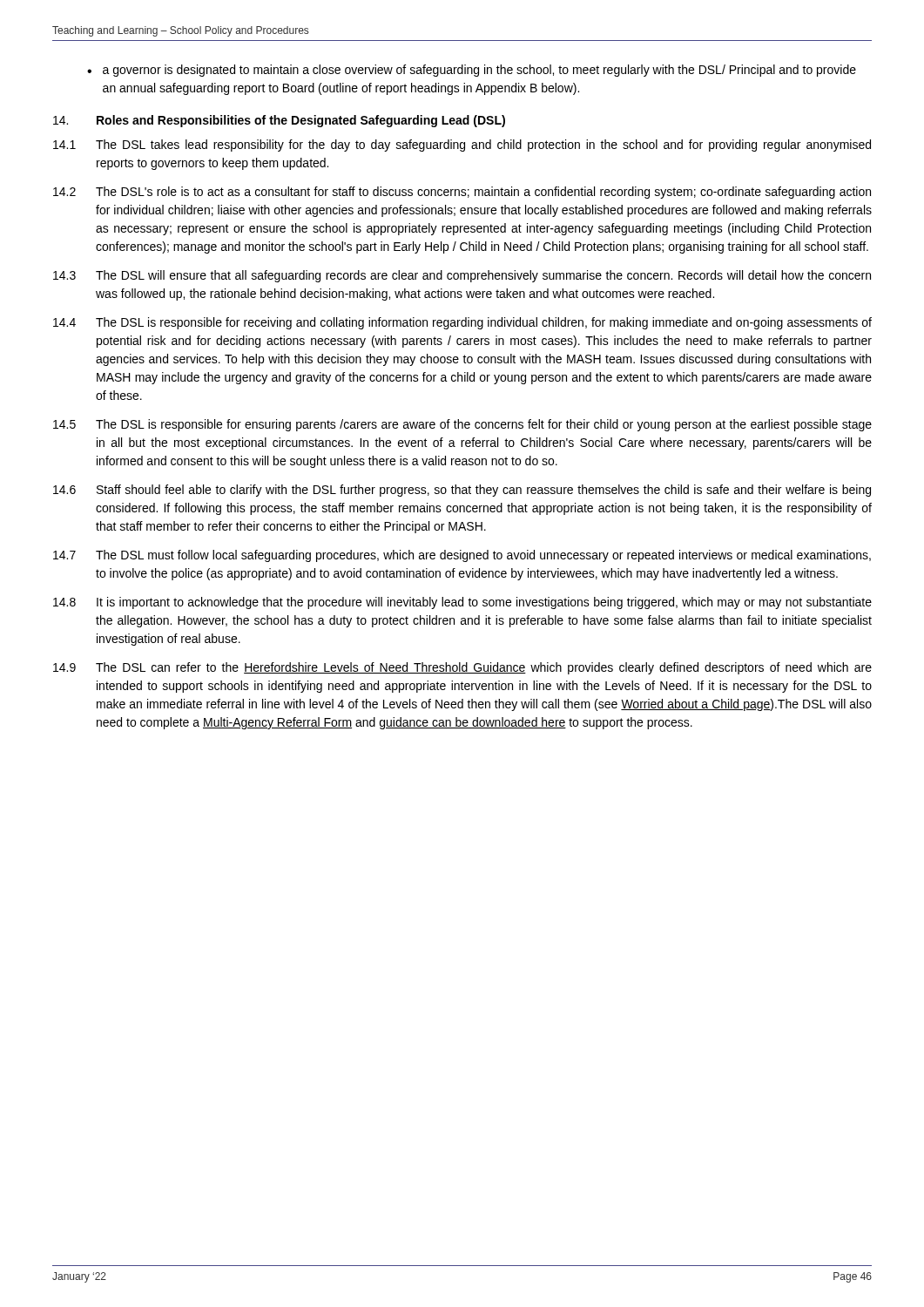Click on the text block that reads "6 Staff should feel able to clarify with"

click(x=462, y=508)
